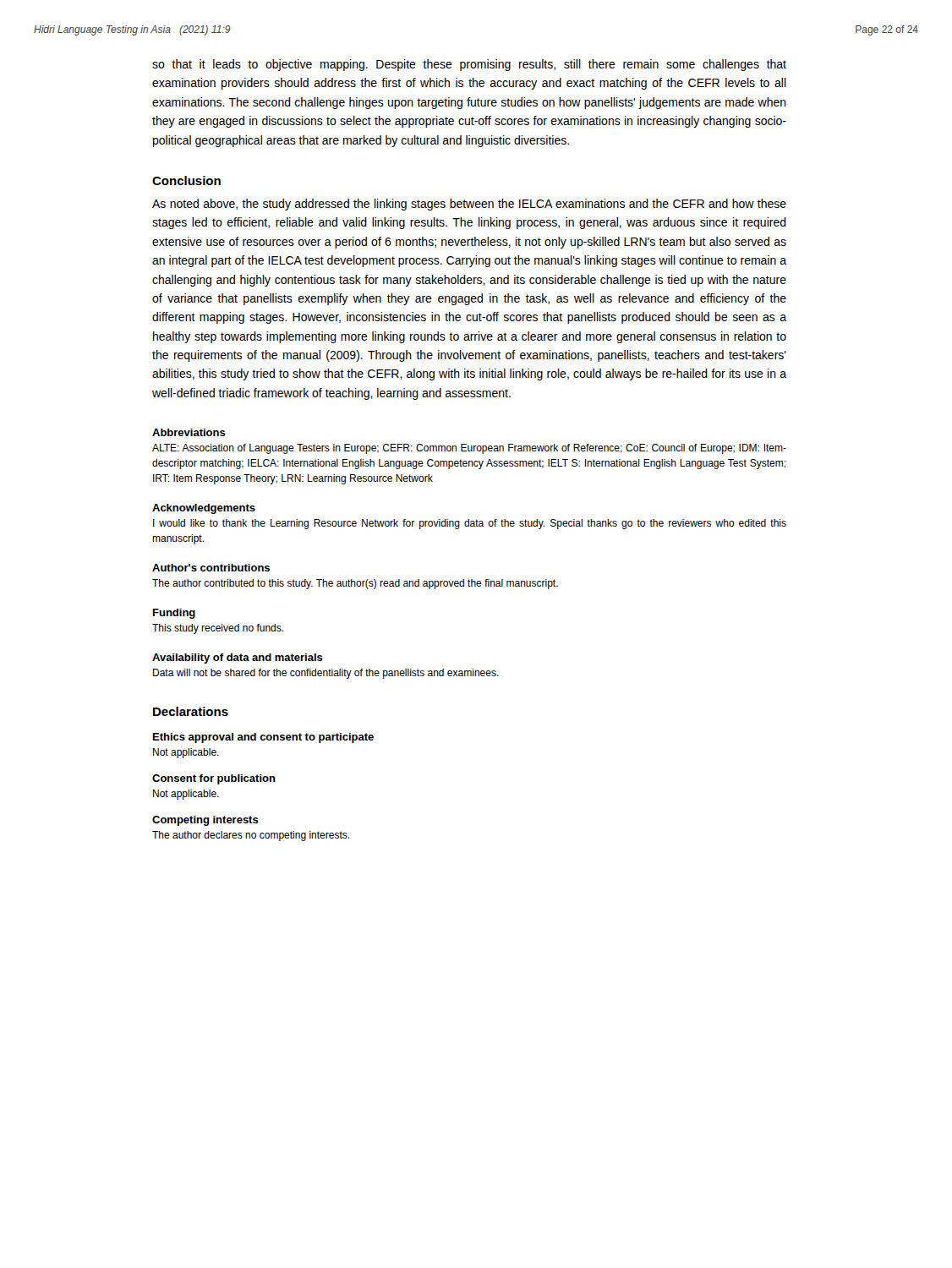
Task: Locate the text block with the text "Consent for publication Not"
Action: pos(214,779)
